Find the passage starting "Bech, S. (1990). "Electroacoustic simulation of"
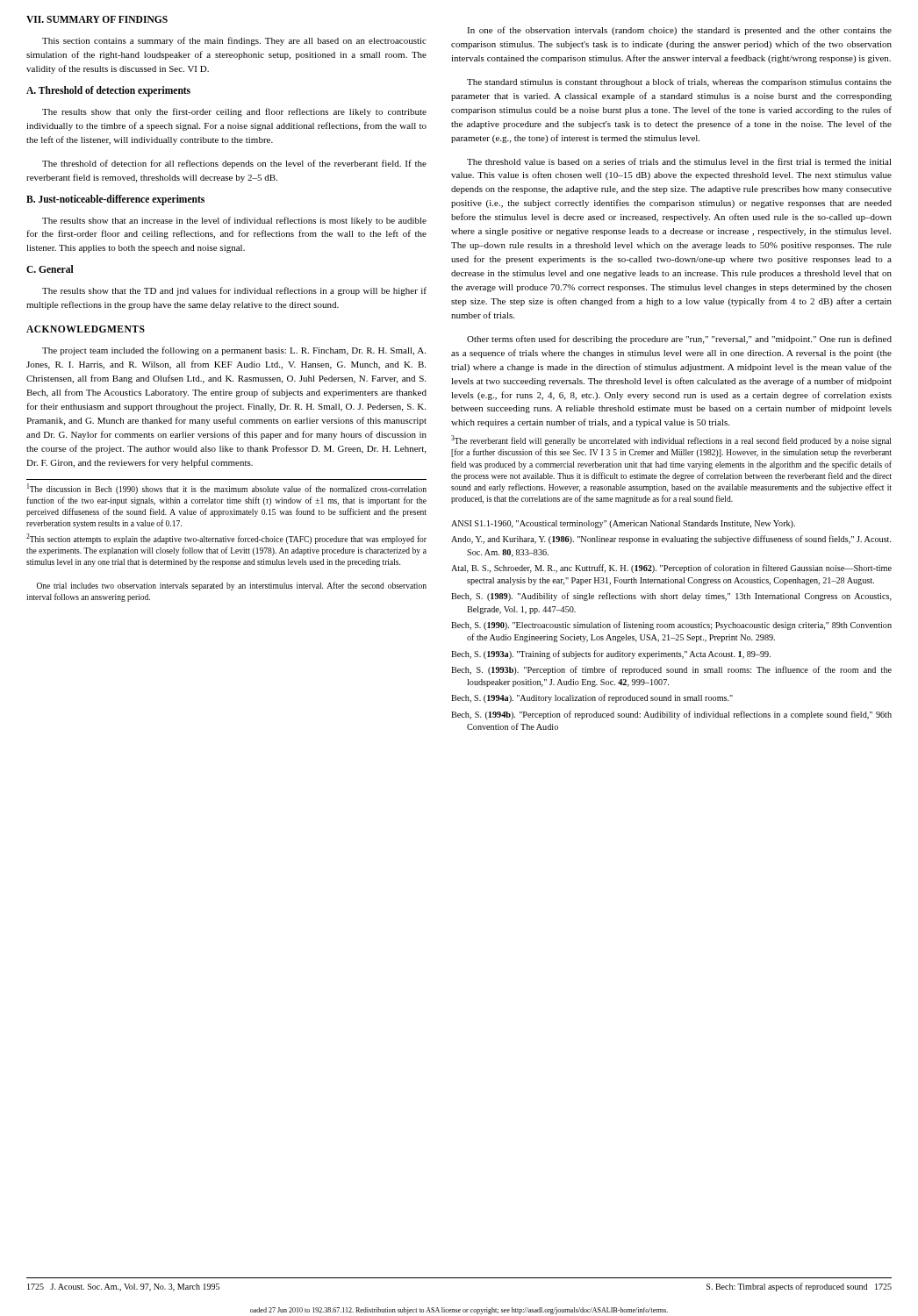Viewport: 918px width, 1316px height. coord(671,631)
